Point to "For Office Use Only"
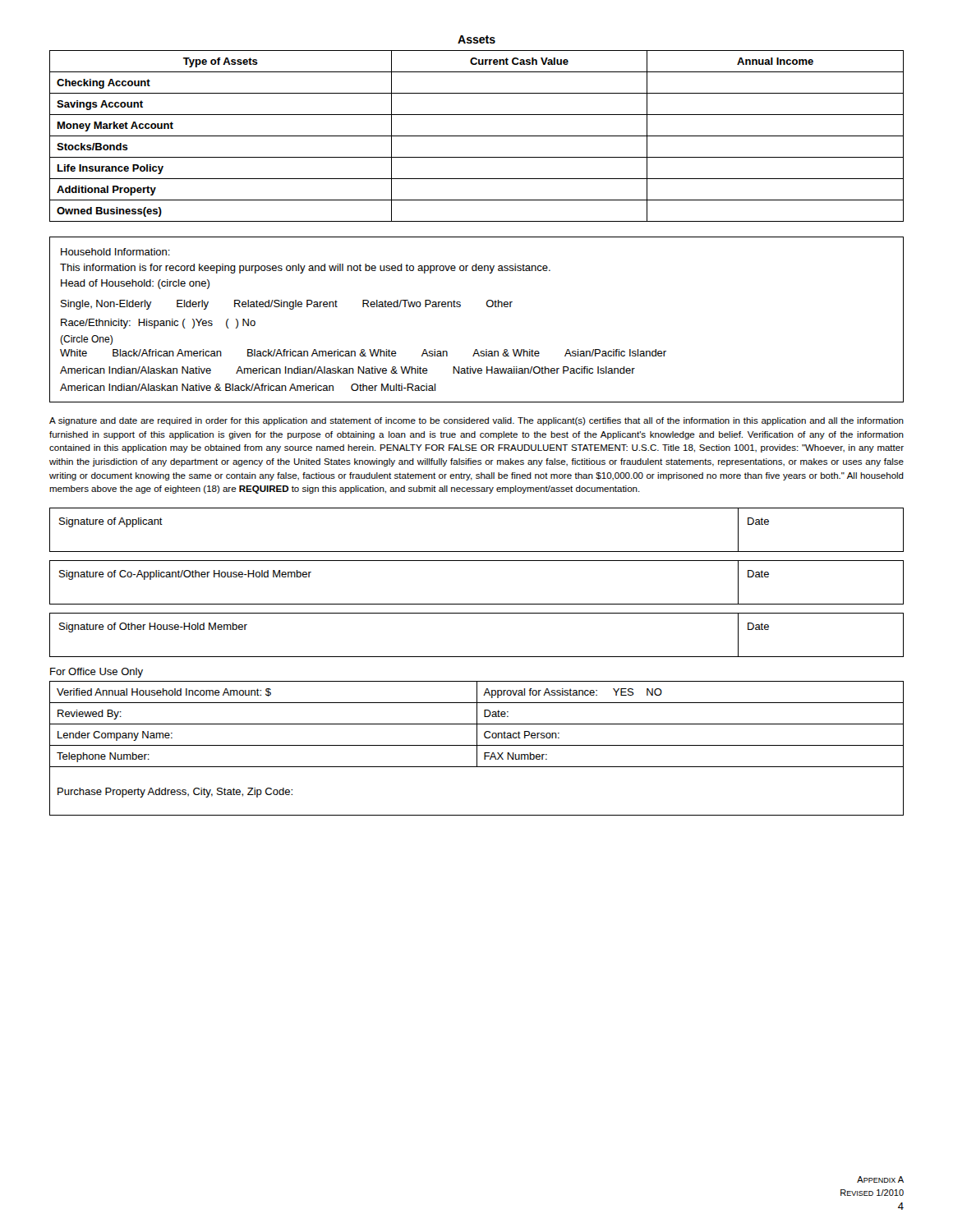The height and width of the screenshot is (1232, 953). click(96, 671)
